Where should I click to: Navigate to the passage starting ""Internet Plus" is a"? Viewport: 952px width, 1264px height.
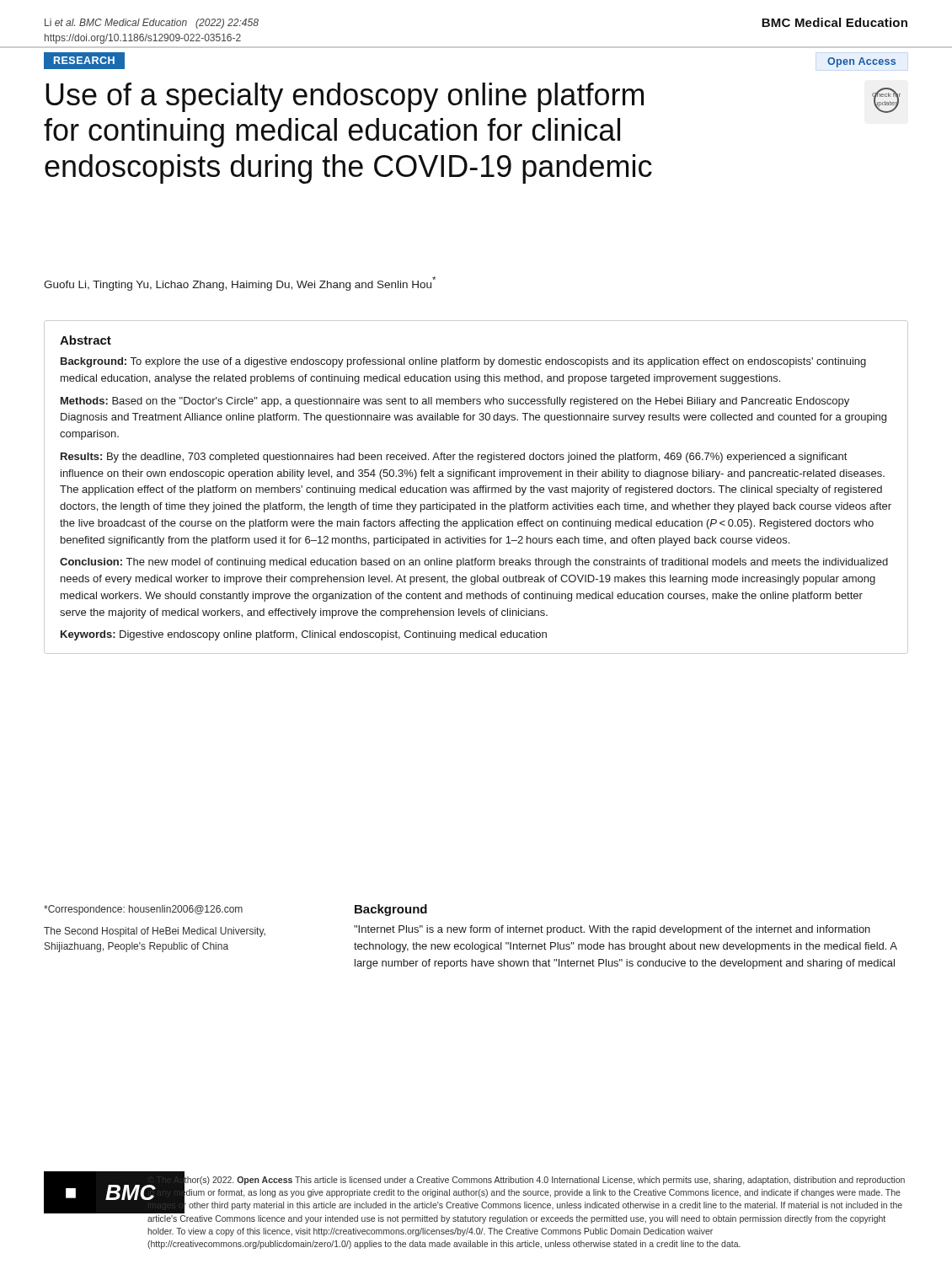[625, 946]
